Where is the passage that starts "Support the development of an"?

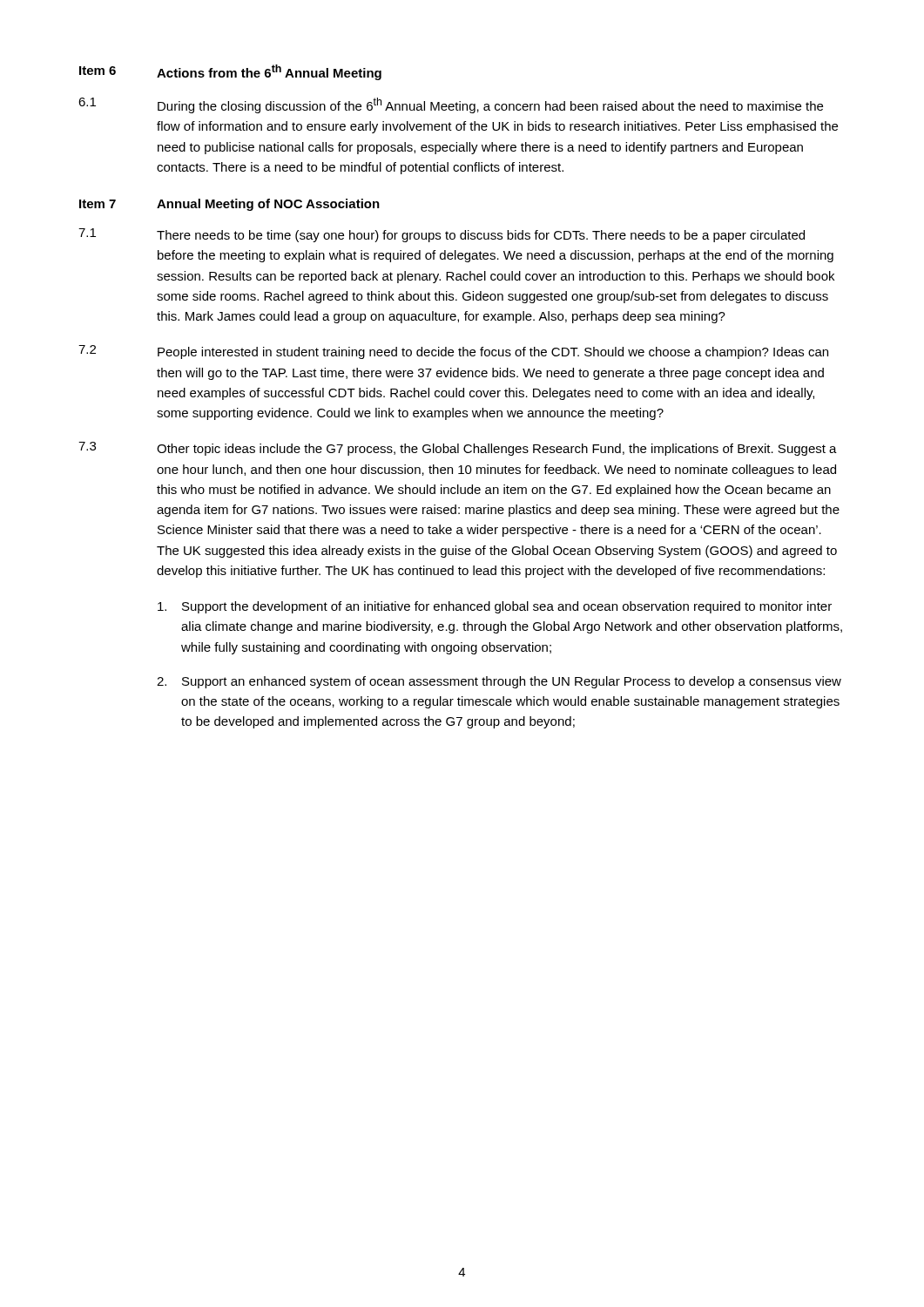pyautogui.click(x=501, y=626)
